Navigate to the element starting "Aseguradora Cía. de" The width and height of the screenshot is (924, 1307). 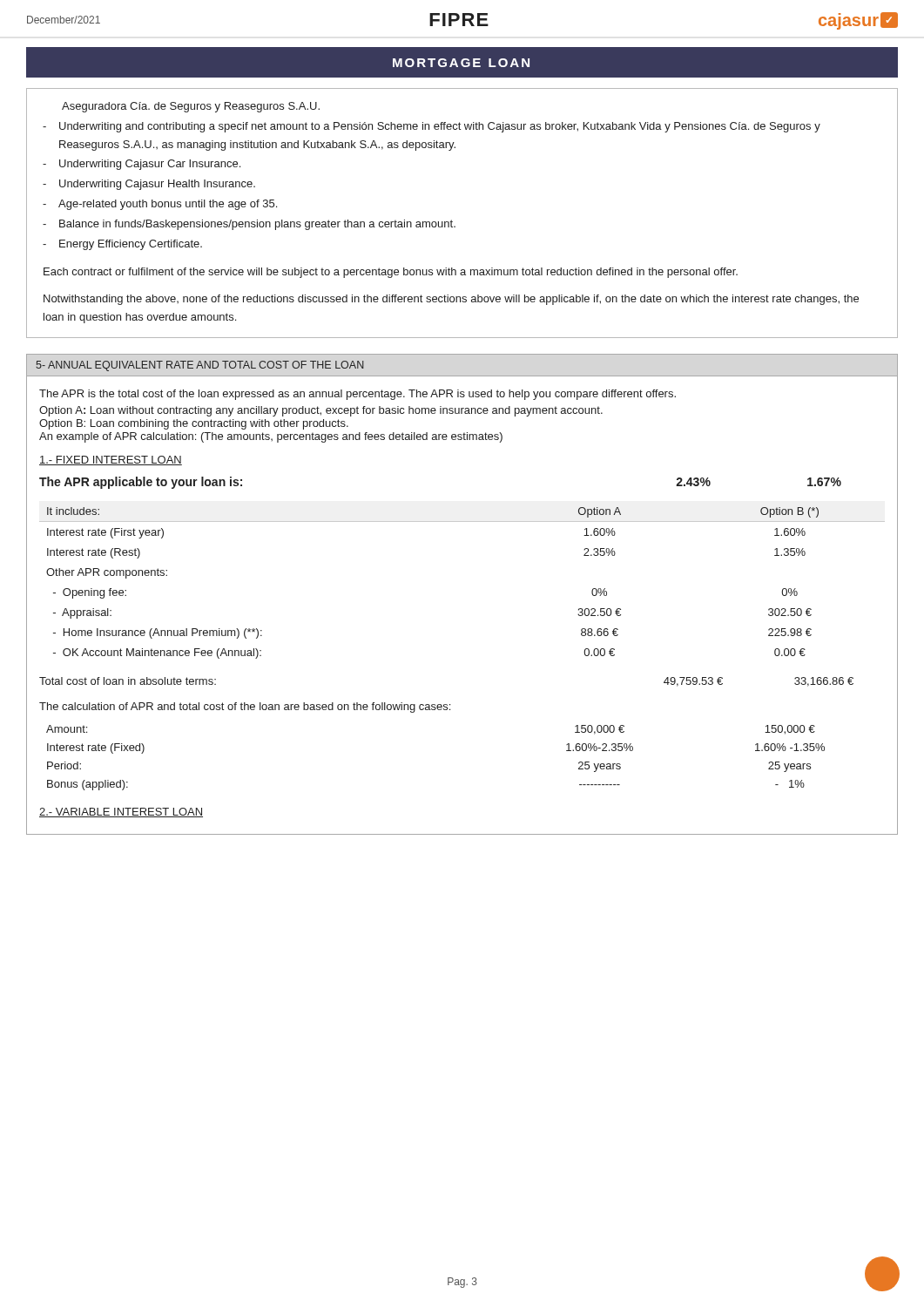point(191,106)
